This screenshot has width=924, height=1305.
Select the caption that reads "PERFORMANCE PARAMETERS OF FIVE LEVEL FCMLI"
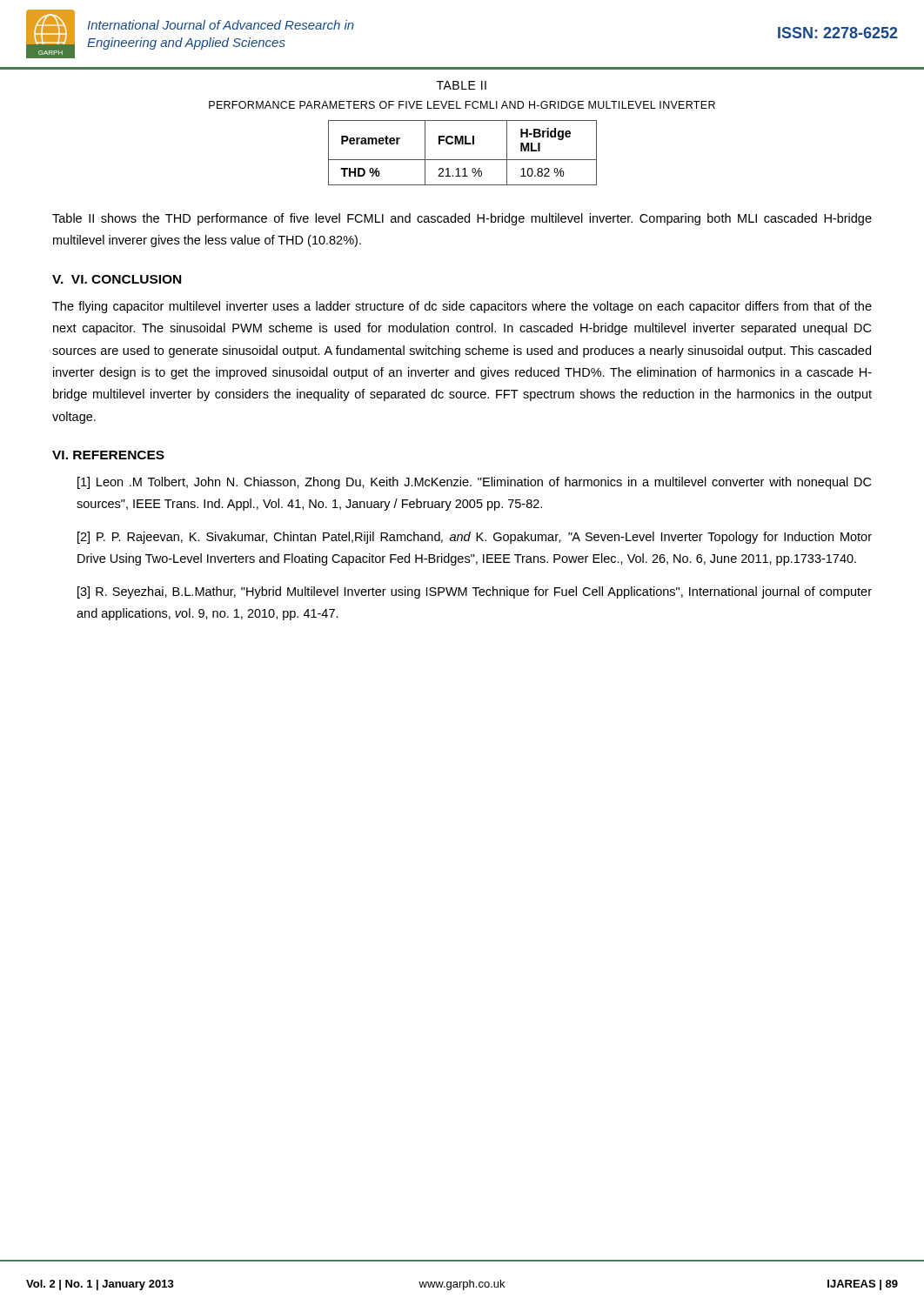[462, 105]
